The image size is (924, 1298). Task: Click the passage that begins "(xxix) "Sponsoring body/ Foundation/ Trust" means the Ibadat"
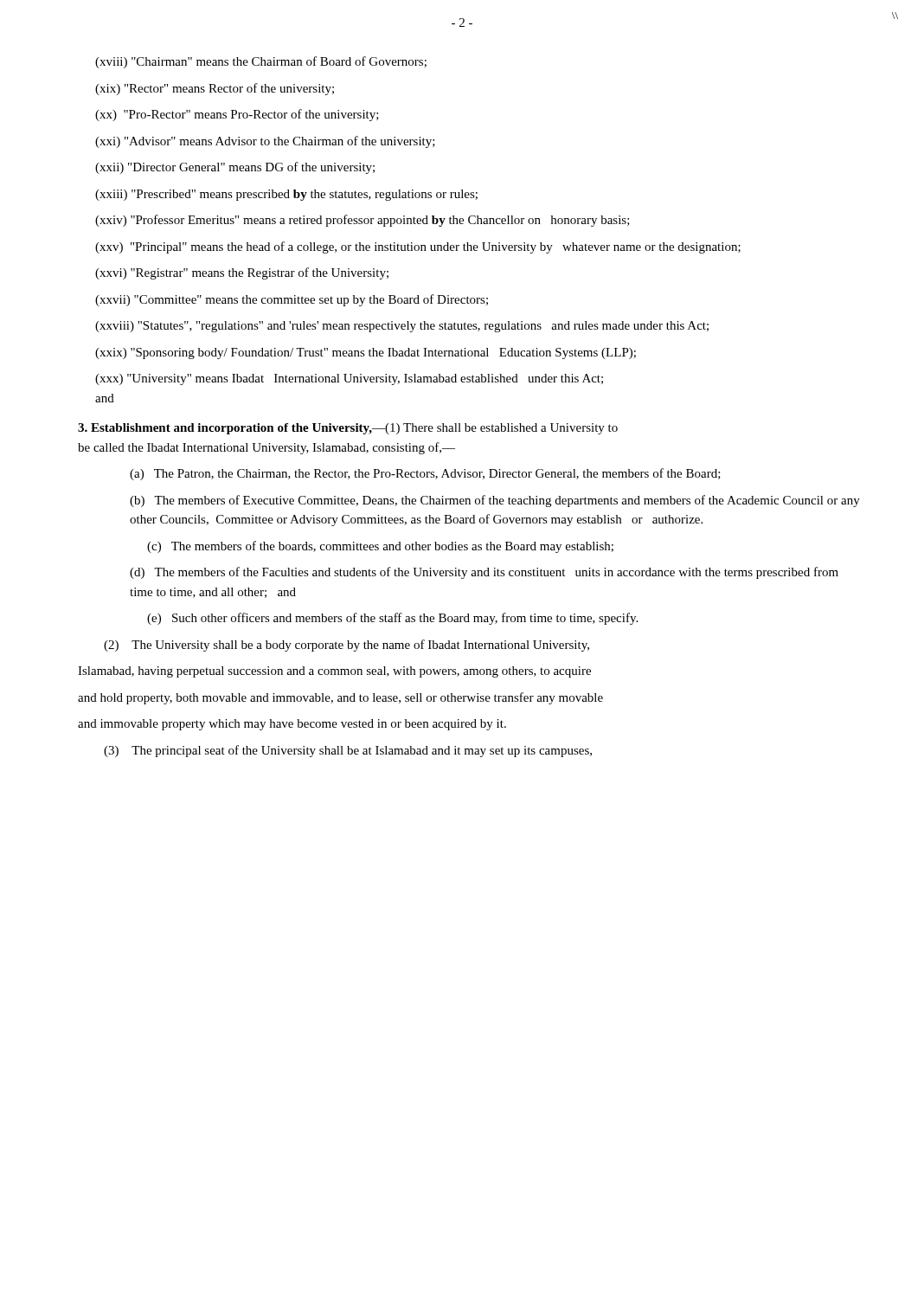[366, 352]
